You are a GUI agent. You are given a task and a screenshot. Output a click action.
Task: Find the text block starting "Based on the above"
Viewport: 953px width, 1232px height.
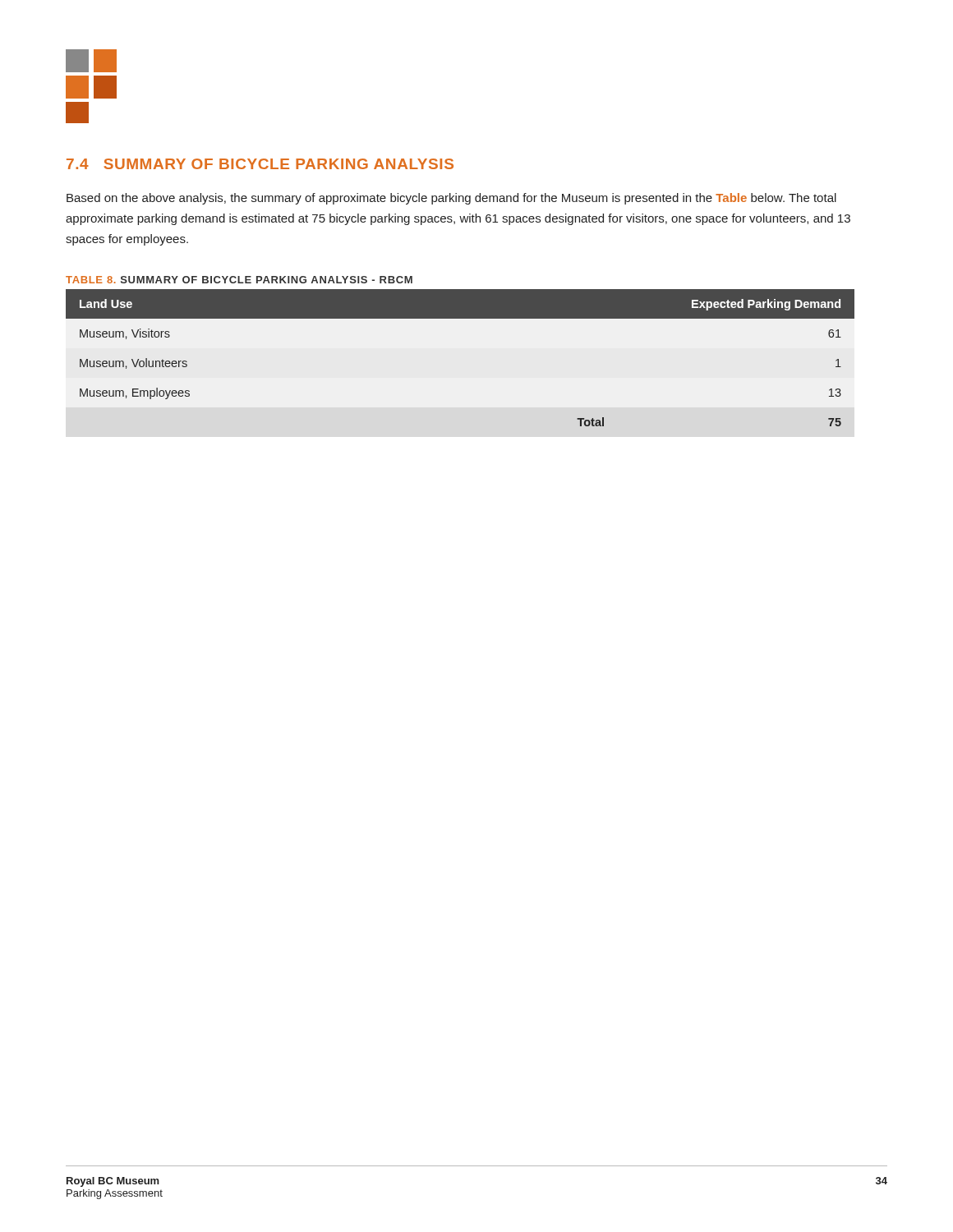[458, 218]
